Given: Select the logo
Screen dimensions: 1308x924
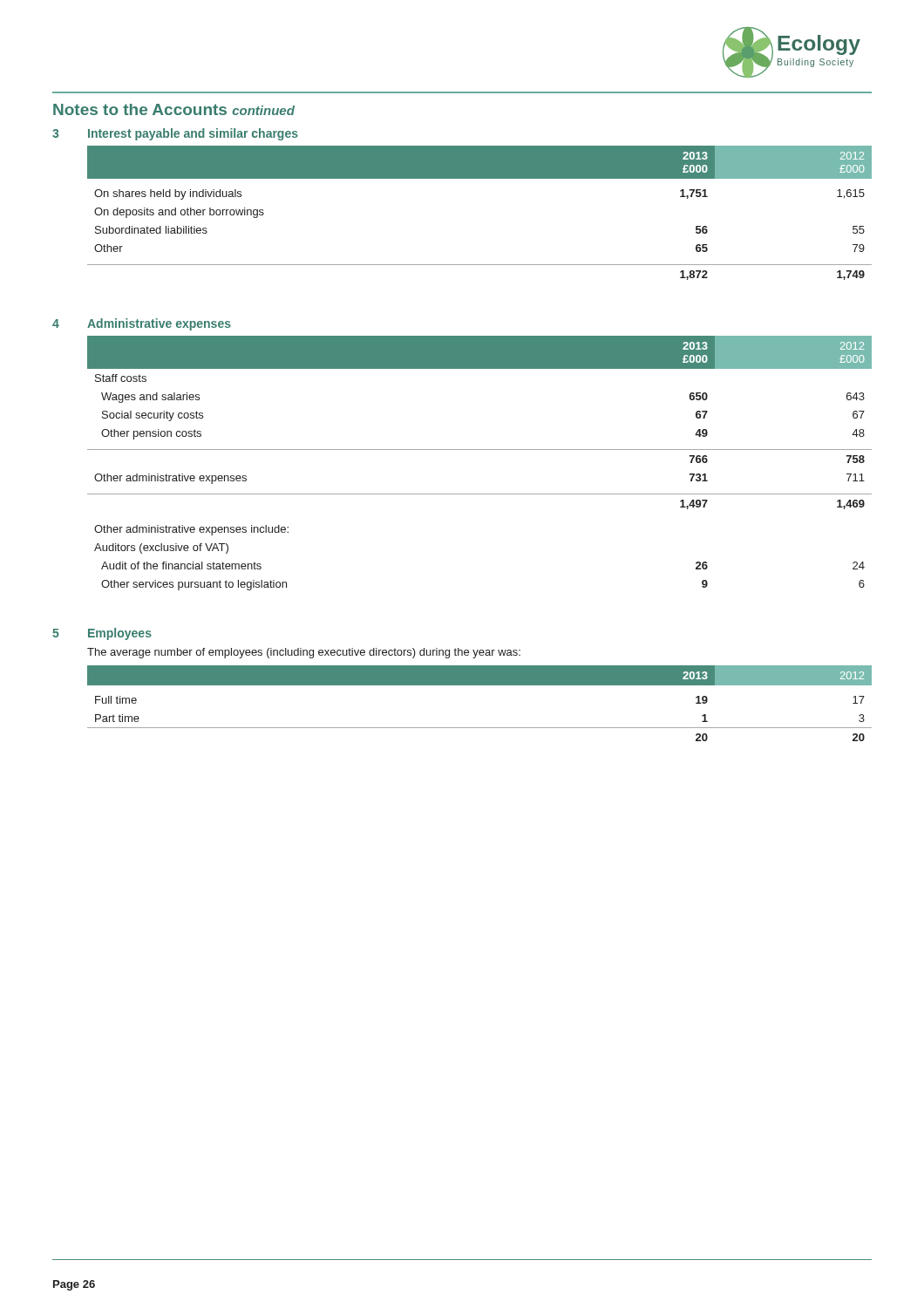Looking at the screenshot, I should (793, 54).
